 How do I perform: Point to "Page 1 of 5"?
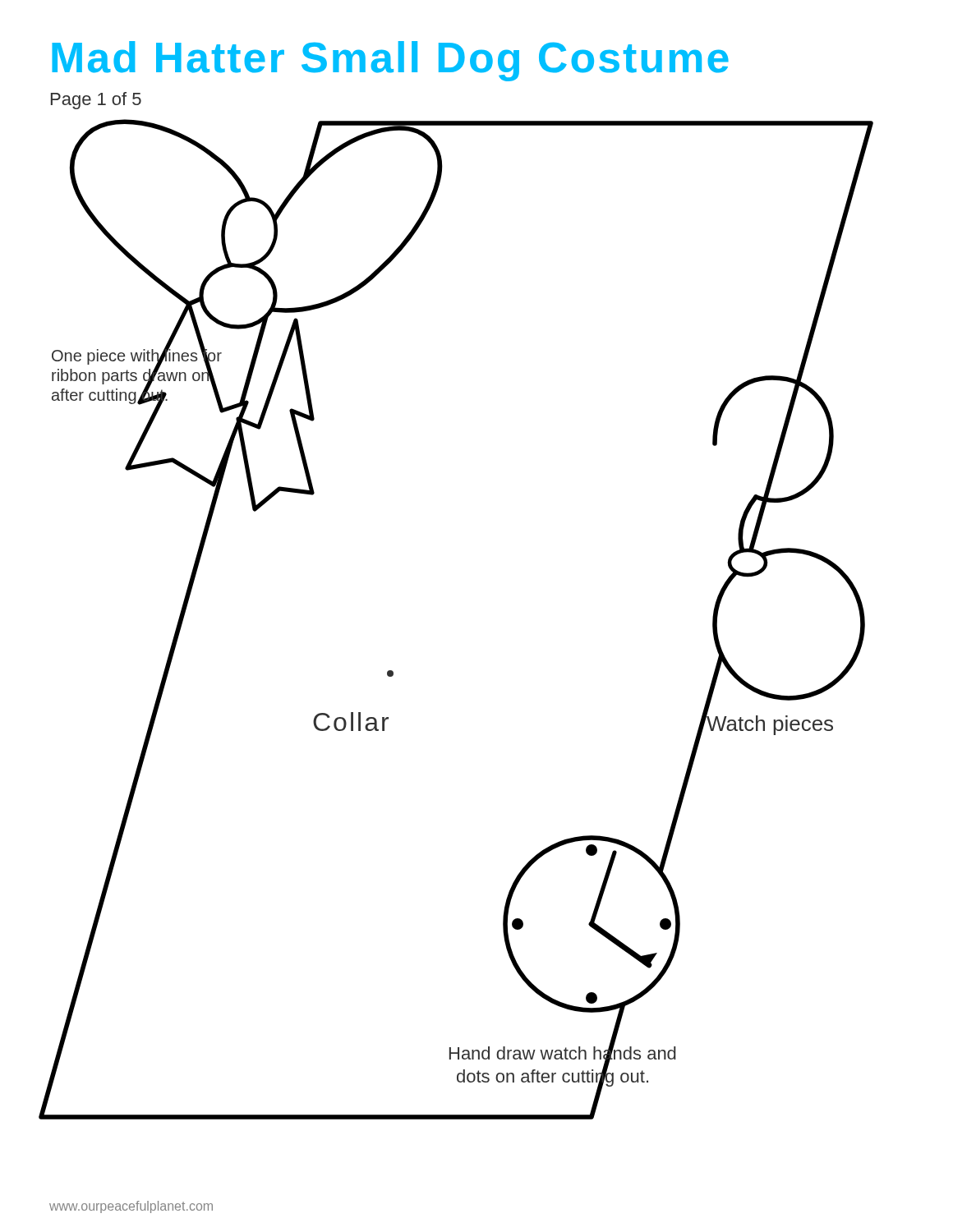pyautogui.click(x=95, y=99)
